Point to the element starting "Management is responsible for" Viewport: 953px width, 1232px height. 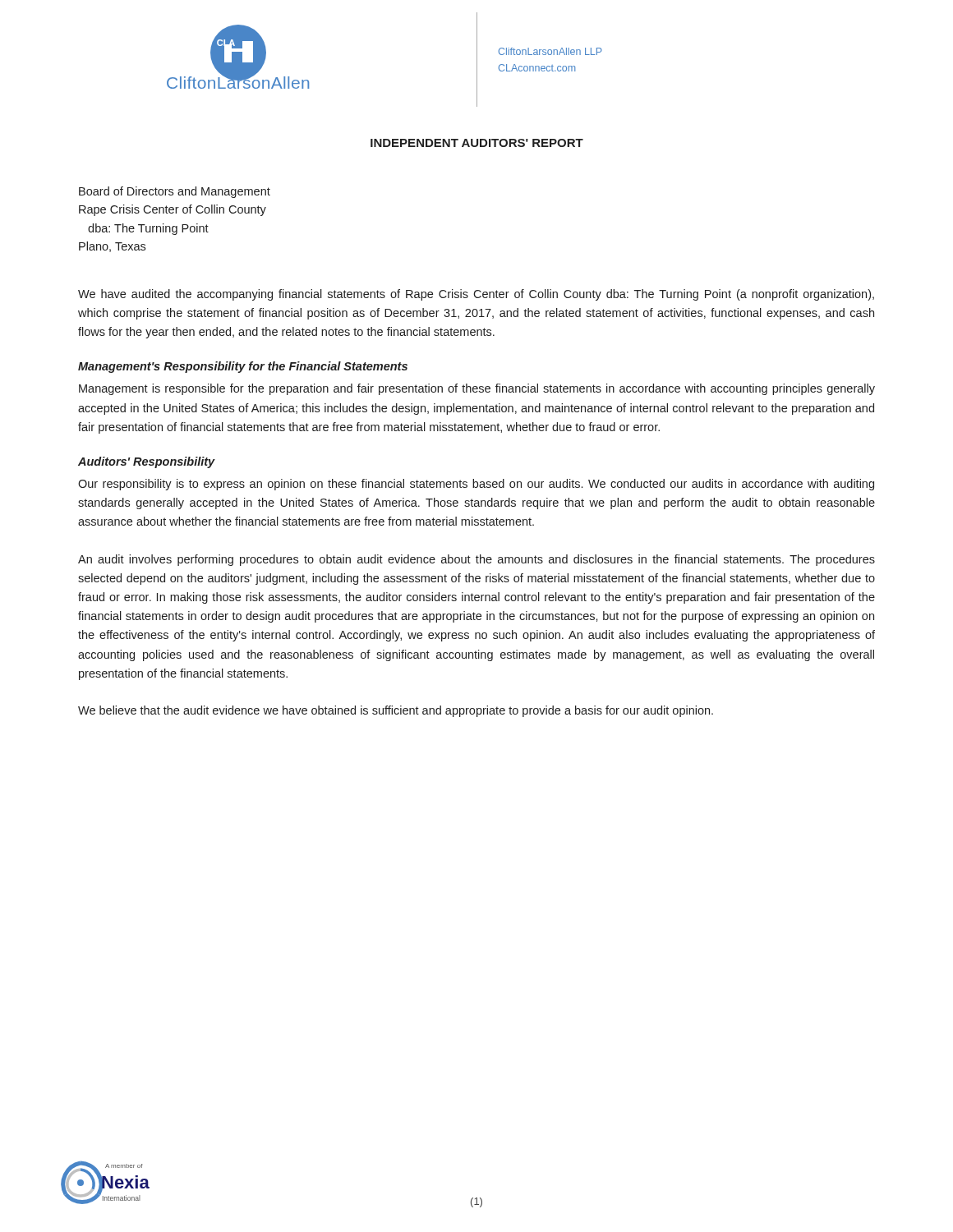pyautogui.click(x=476, y=408)
